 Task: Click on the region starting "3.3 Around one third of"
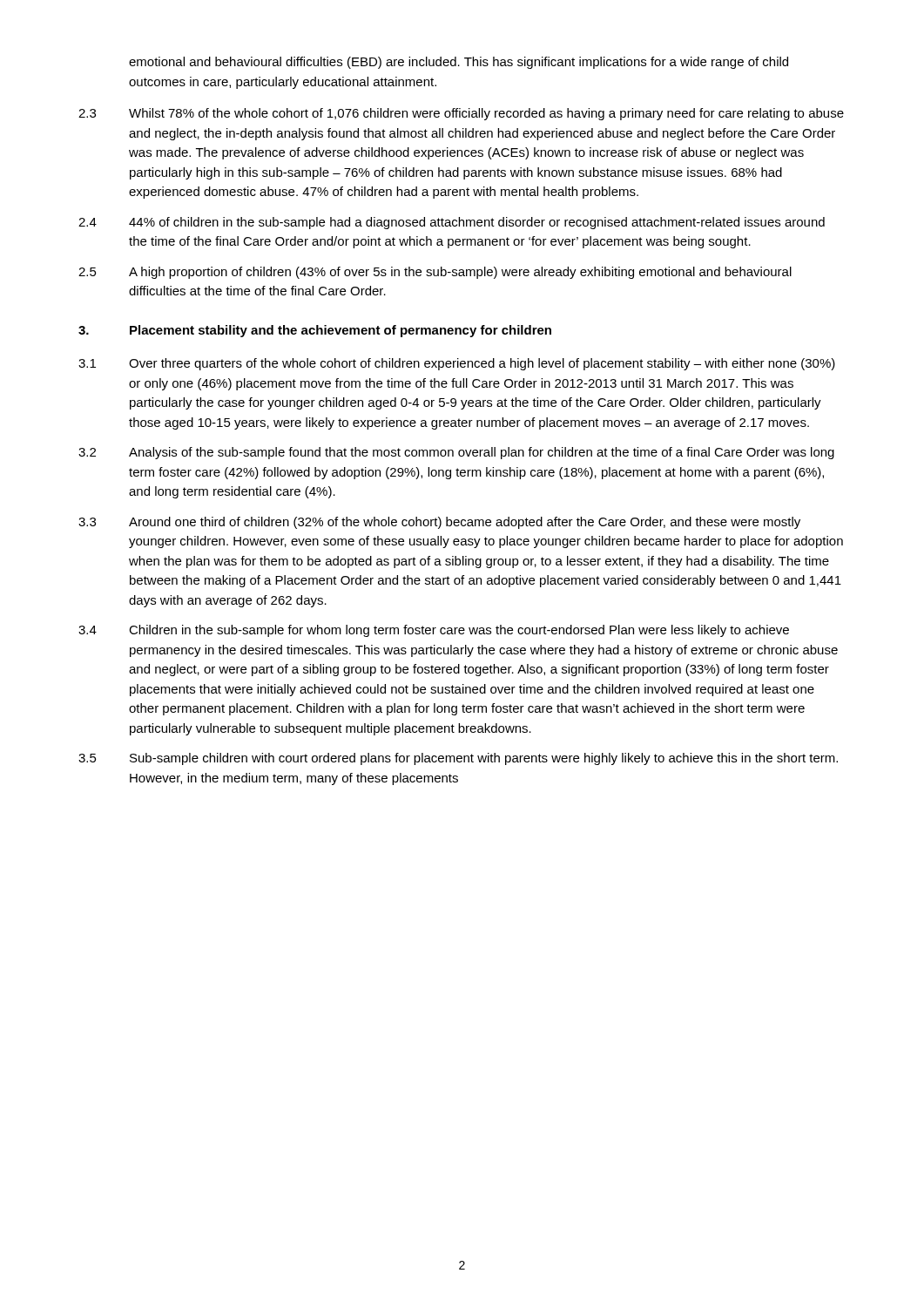point(462,561)
